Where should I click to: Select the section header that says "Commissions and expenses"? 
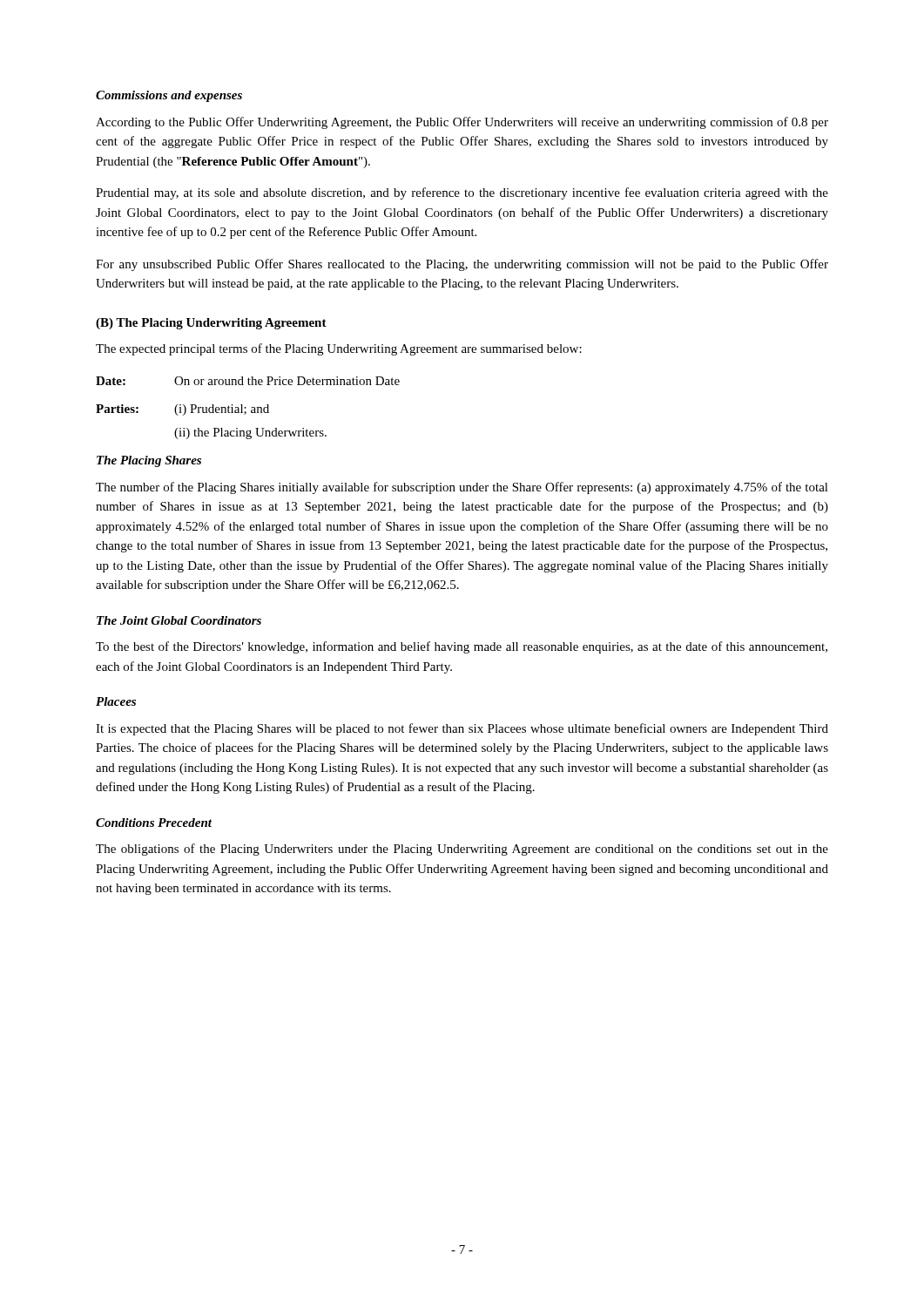point(169,95)
